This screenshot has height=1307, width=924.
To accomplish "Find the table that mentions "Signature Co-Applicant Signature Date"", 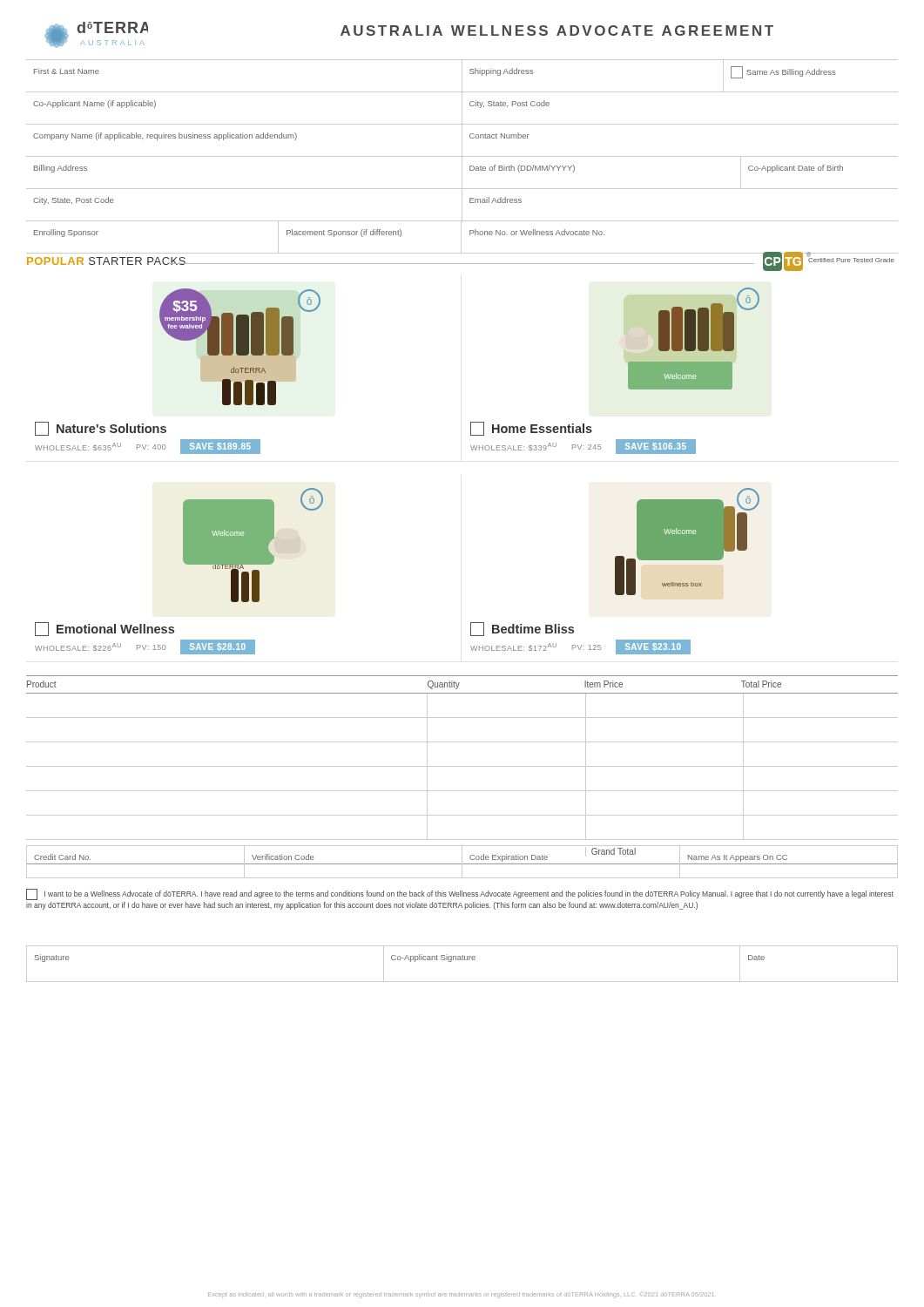I will pos(462,964).
